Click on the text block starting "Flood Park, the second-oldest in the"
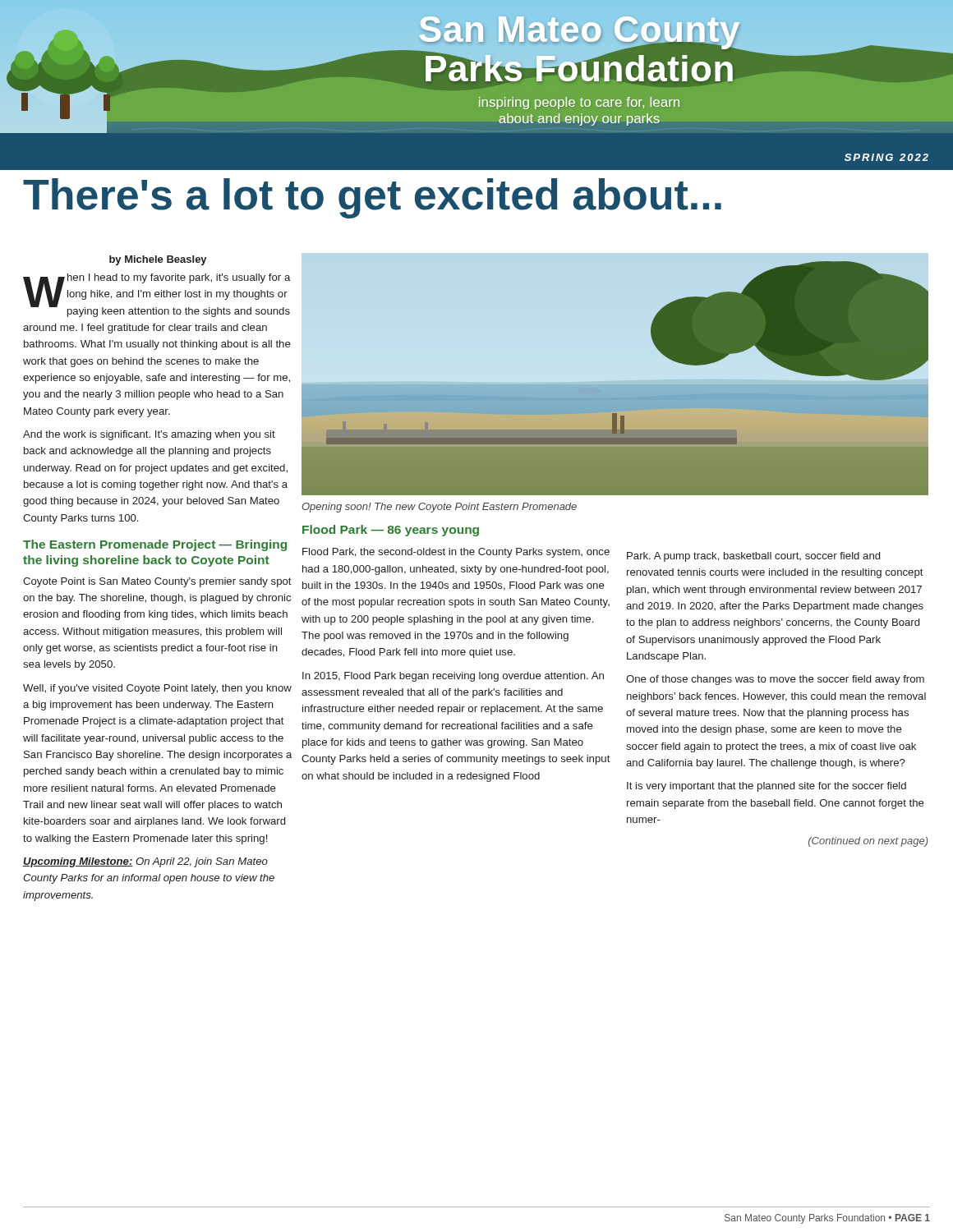 click(x=456, y=602)
